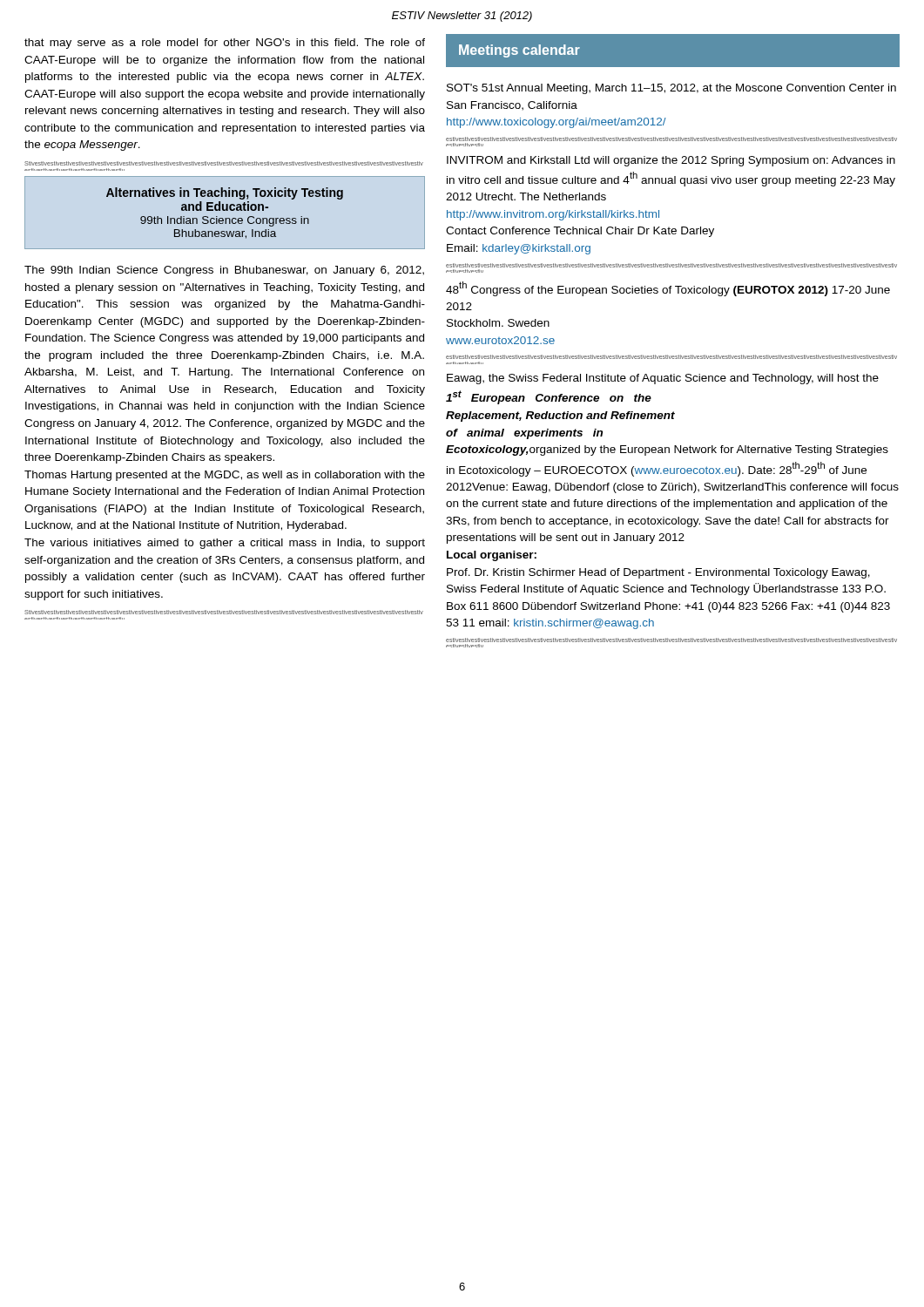This screenshot has height=1307, width=924.
Task: Click where it says "Meetings calendar"
Action: click(519, 51)
